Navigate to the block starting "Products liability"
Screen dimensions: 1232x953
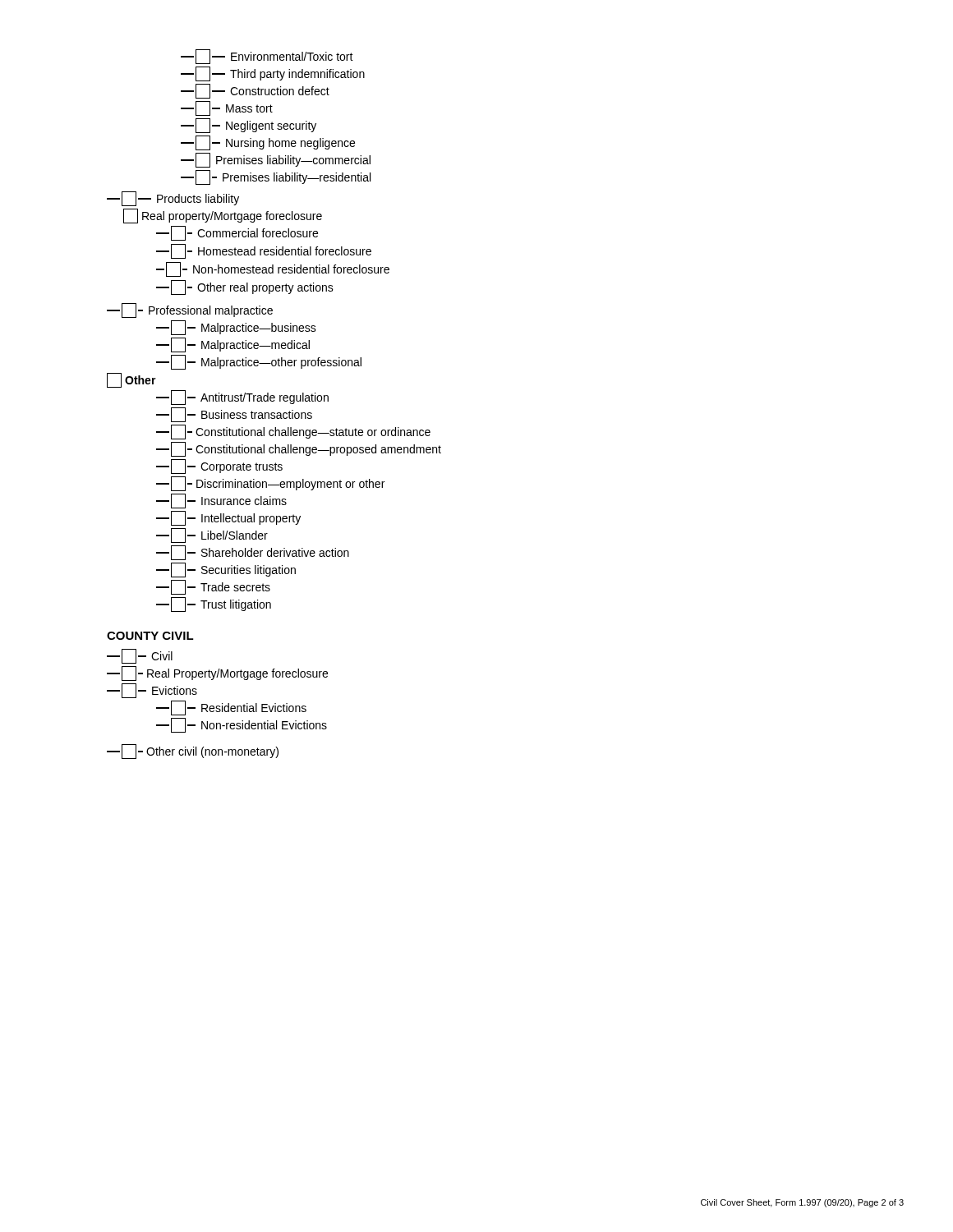pos(173,199)
